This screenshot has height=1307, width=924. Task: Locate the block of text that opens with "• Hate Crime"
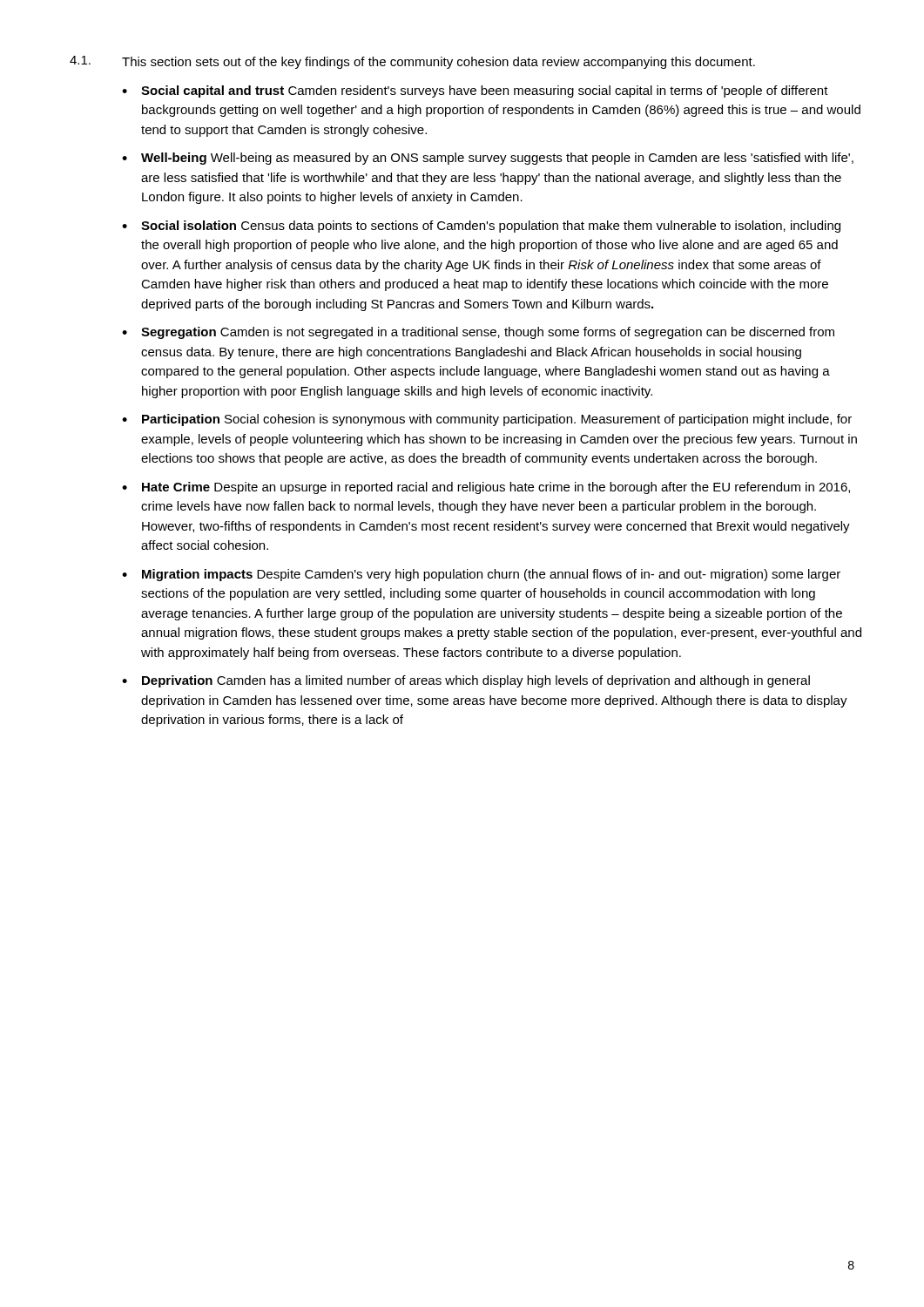click(492, 516)
